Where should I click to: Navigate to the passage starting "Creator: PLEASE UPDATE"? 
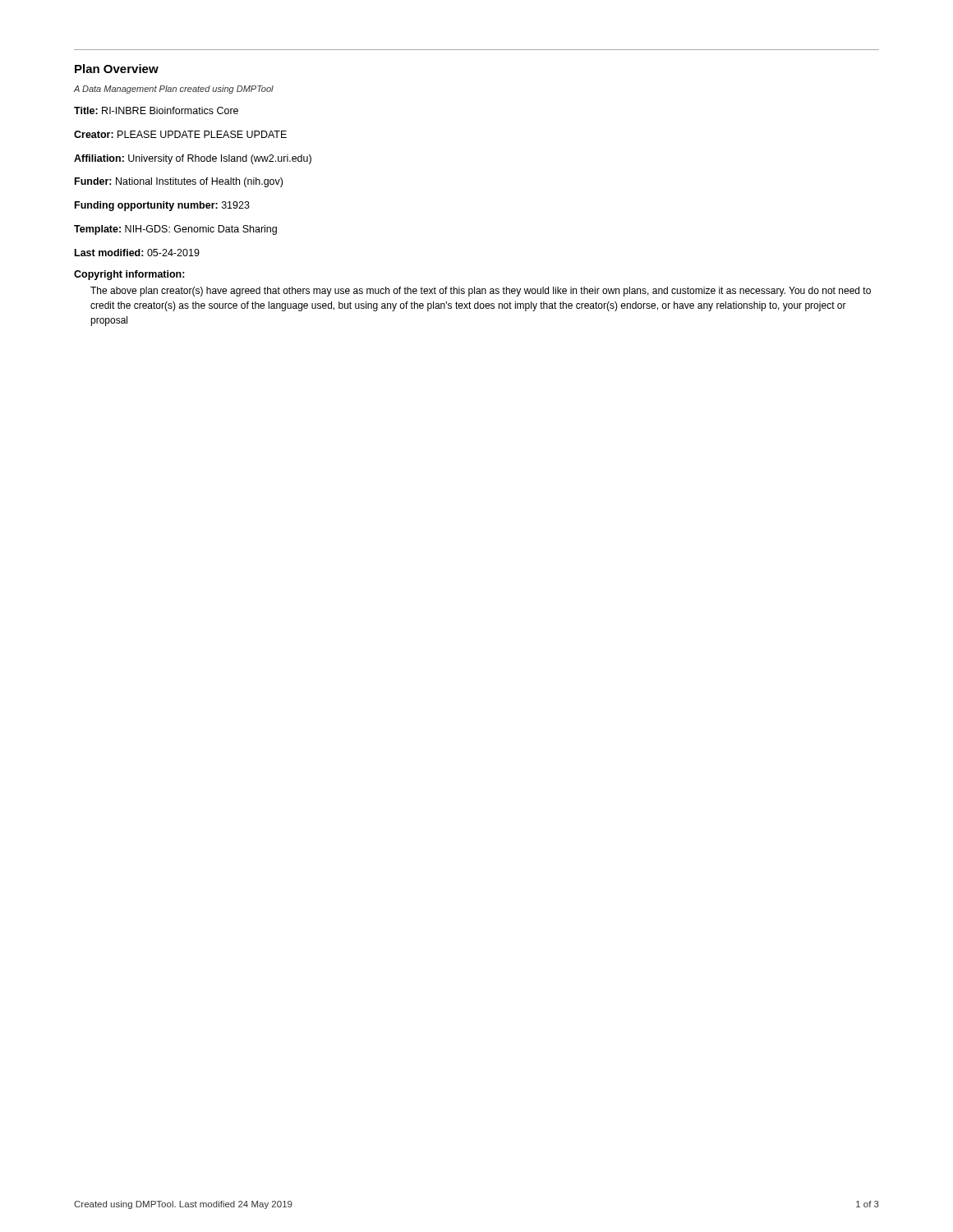[180, 134]
